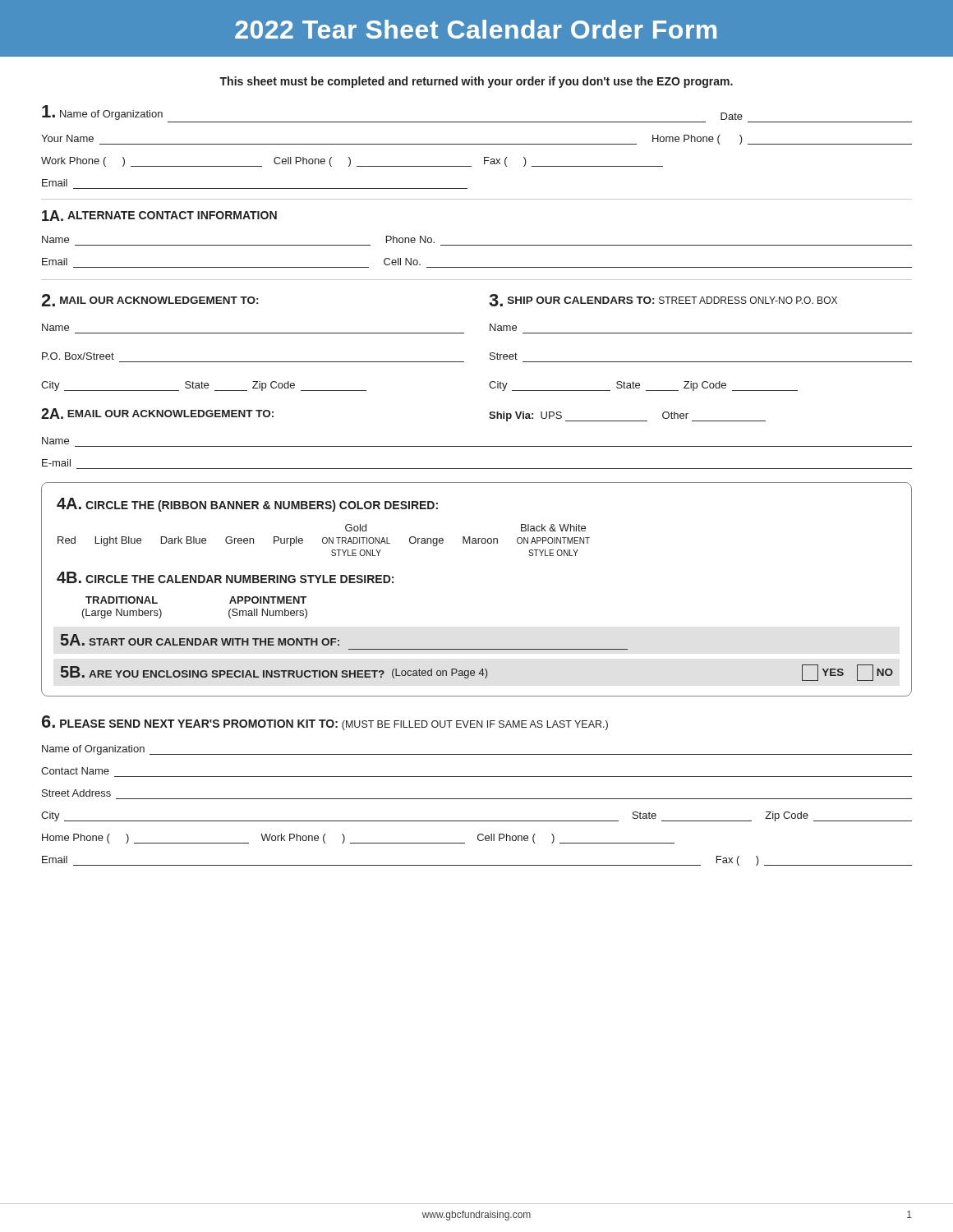This screenshot has height=1232, width=953.
Task: Click on the text block starting "Work Phone ( ) Cell Phone"
Action: coord(476,160)
